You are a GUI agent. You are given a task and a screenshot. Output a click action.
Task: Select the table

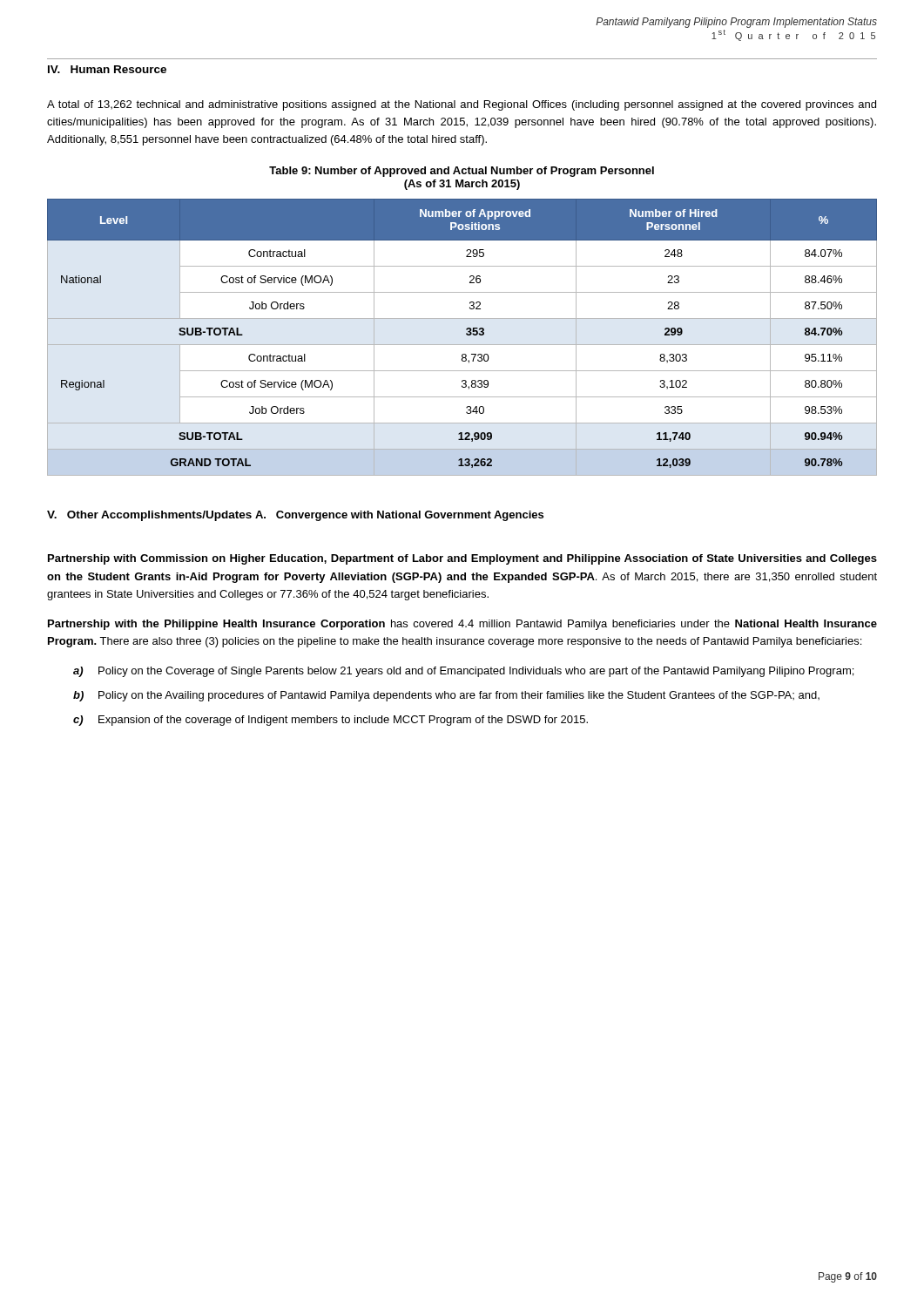tap(462, 338)
